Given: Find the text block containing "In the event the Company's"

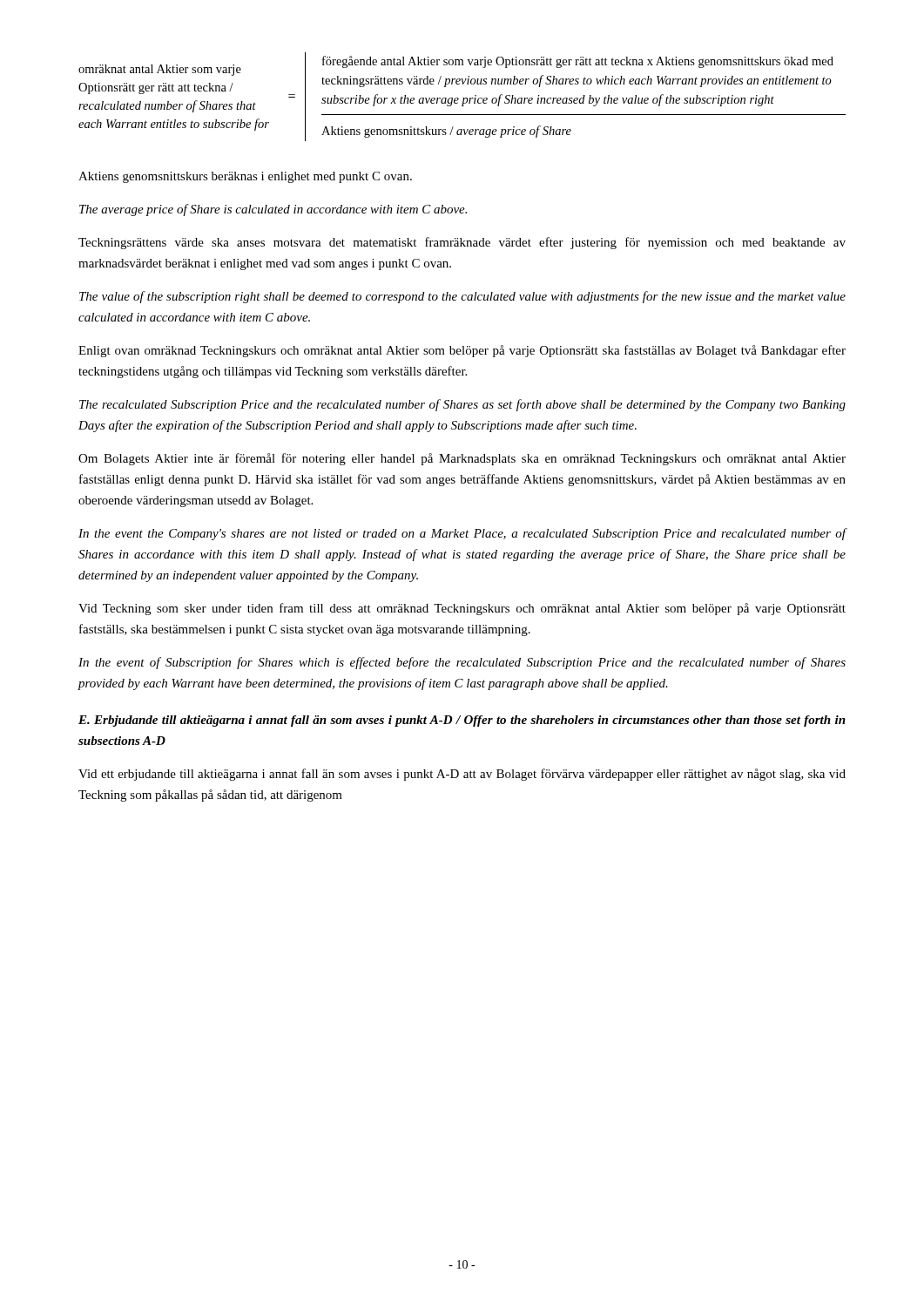Looking at the screenshot, I should 462,554.
